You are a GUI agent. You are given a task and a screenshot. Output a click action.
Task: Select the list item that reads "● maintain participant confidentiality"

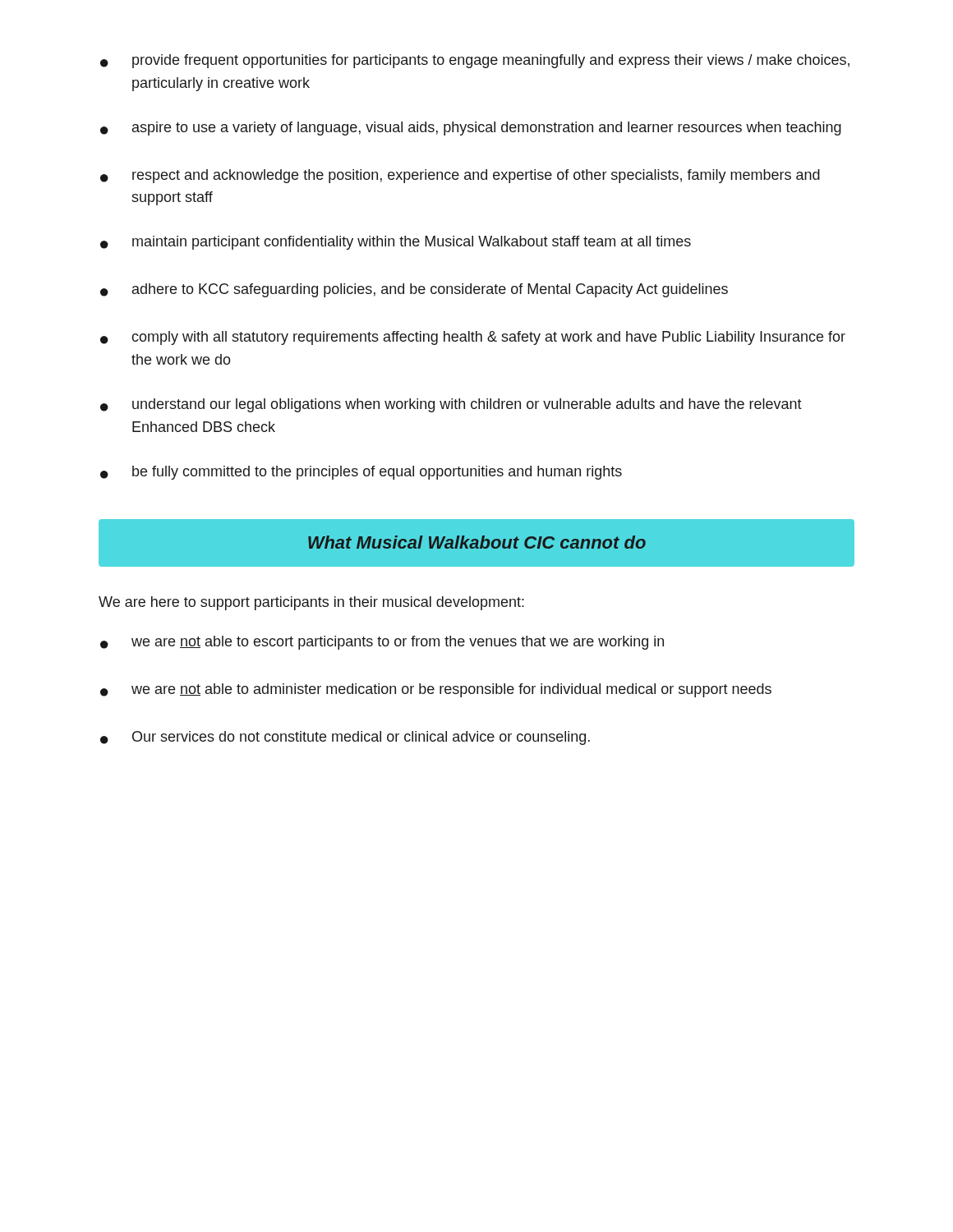click(476, 244)
